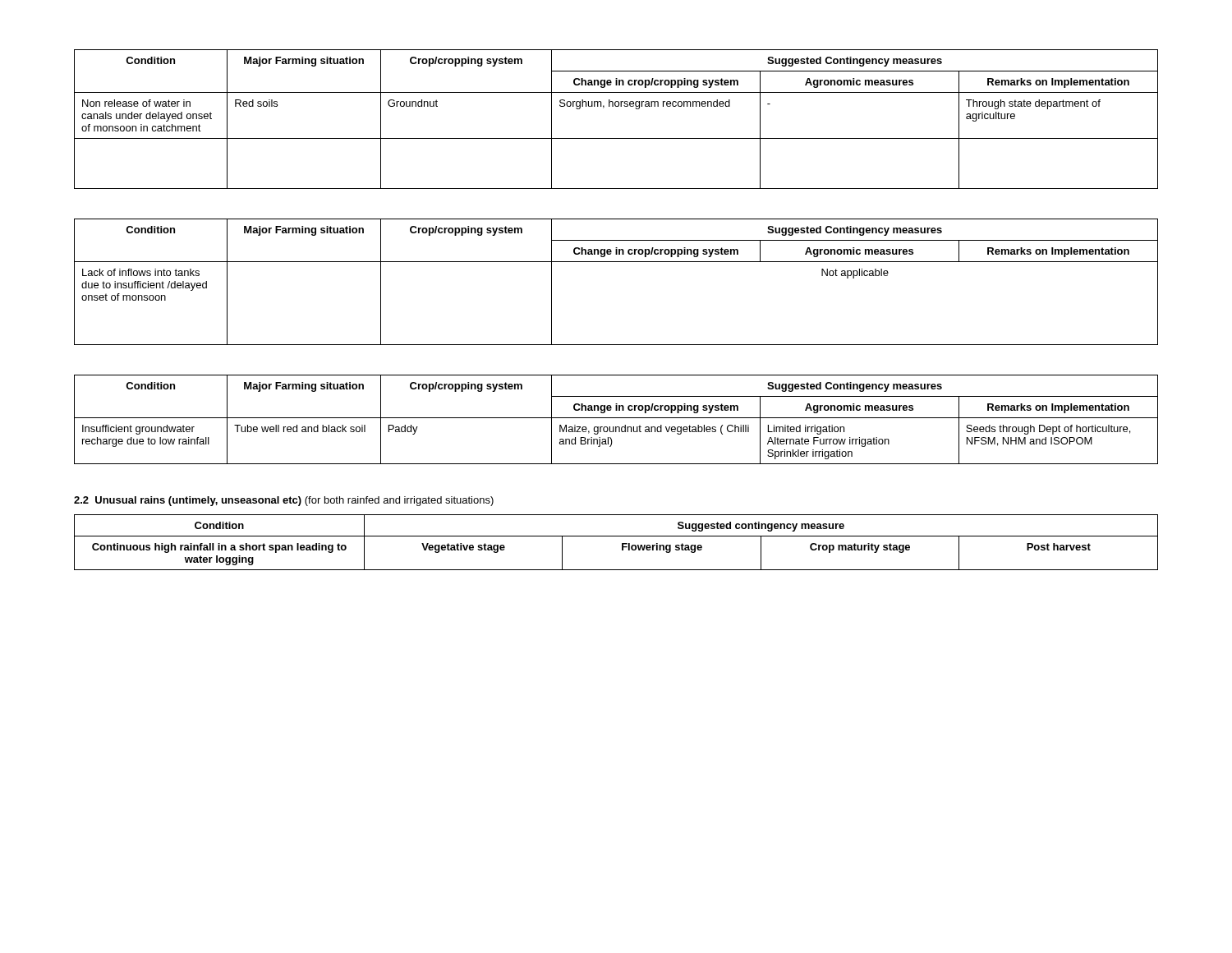Click on the table containing "Non release of"
The image size is (1232, 953).
tap(616, 119)
